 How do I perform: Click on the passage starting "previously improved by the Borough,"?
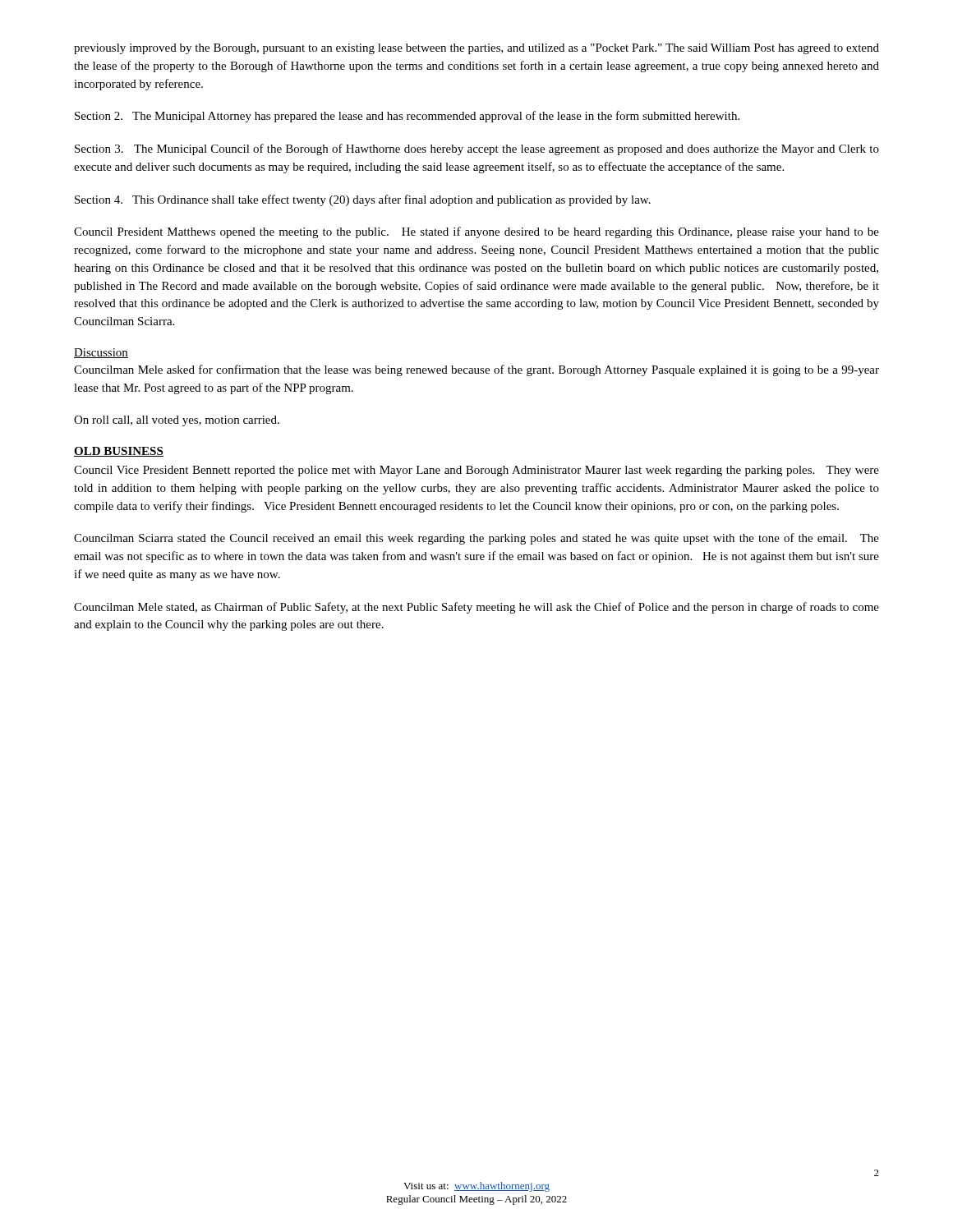point(476,65)
